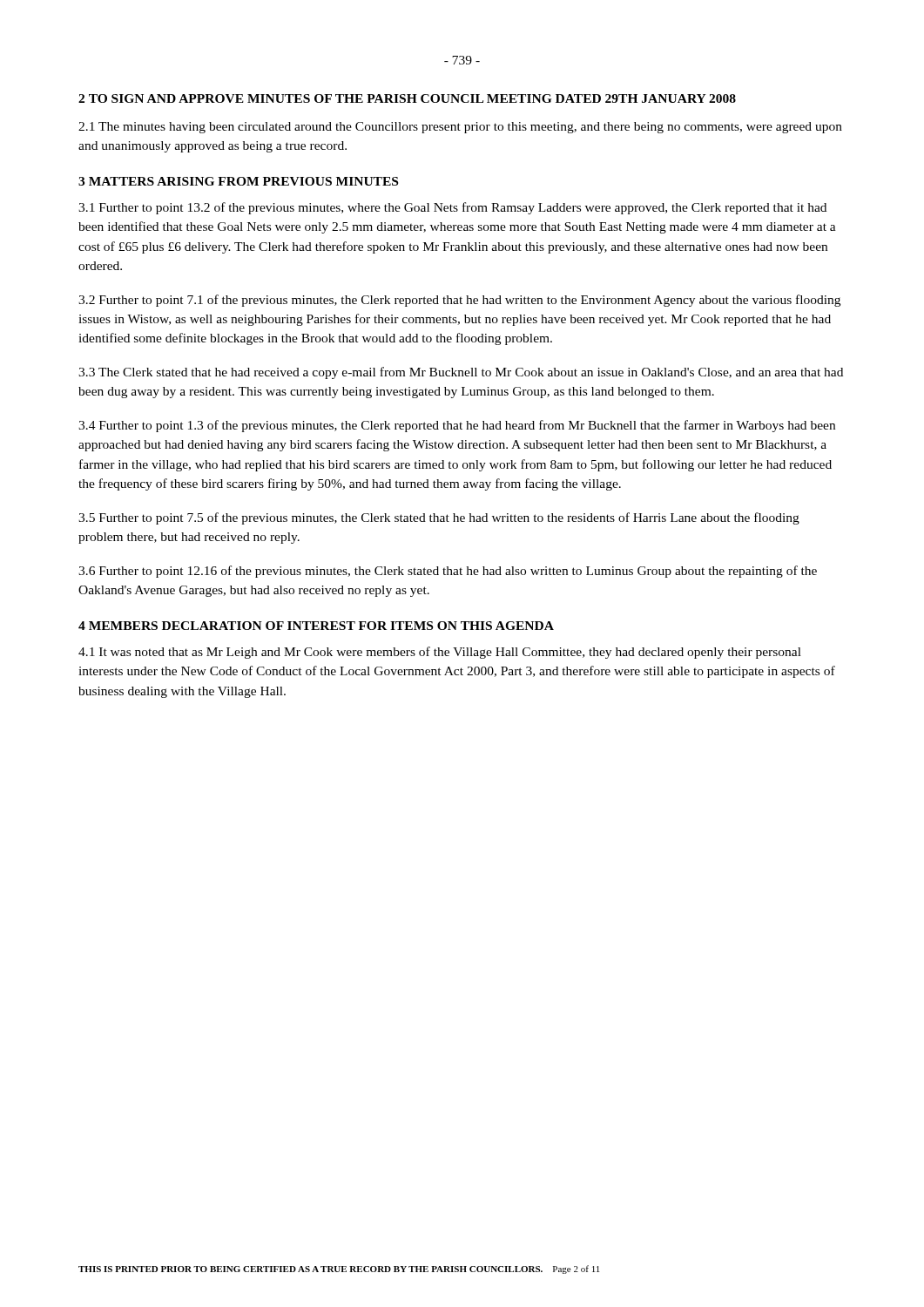Locate the text block starting "1 The minutes"

coord(460,135)
